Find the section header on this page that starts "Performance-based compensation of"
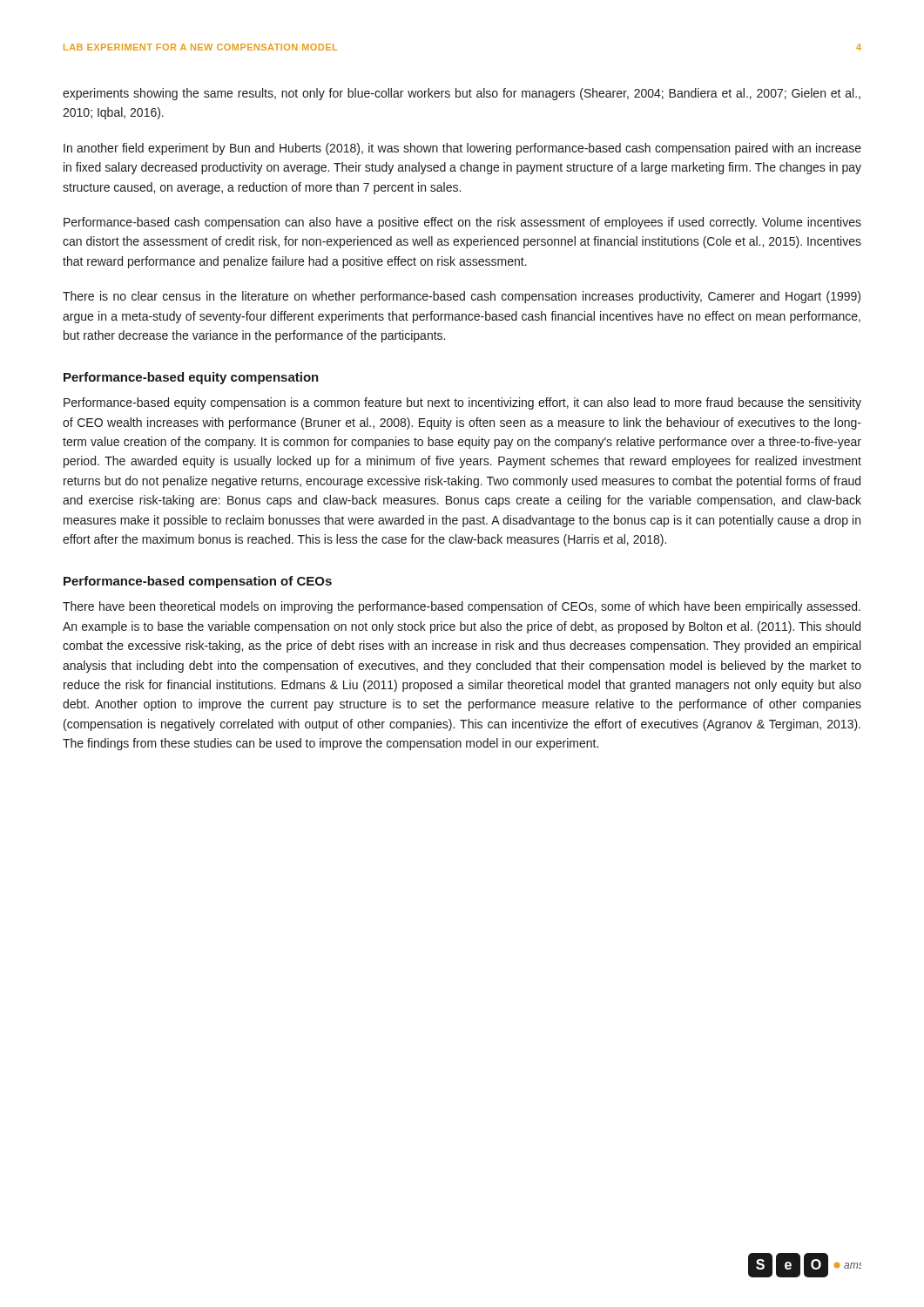The height and width of the screenshot is (1307, 924). pos(197,581)
